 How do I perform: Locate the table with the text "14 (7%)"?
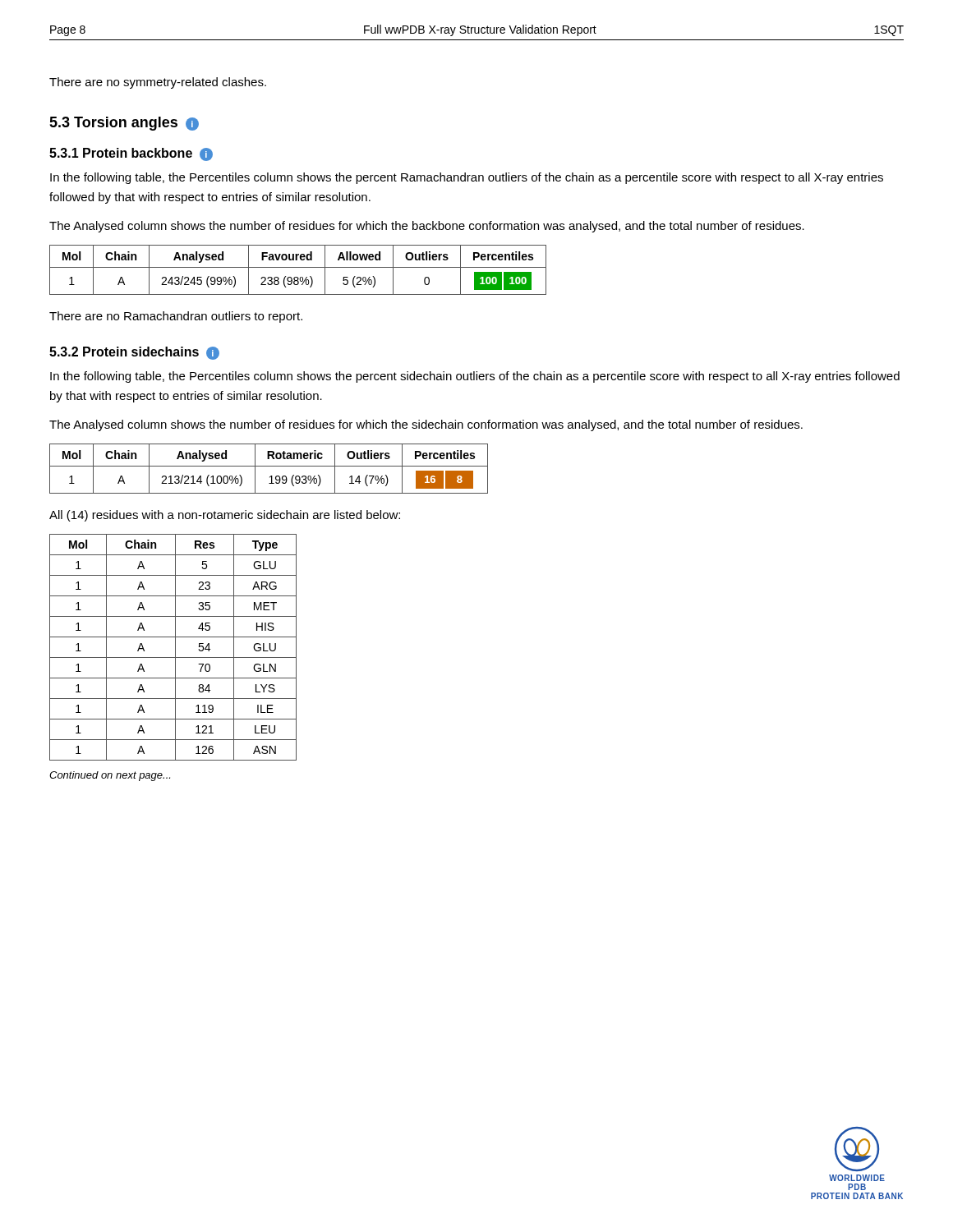(x=476, y=469)
